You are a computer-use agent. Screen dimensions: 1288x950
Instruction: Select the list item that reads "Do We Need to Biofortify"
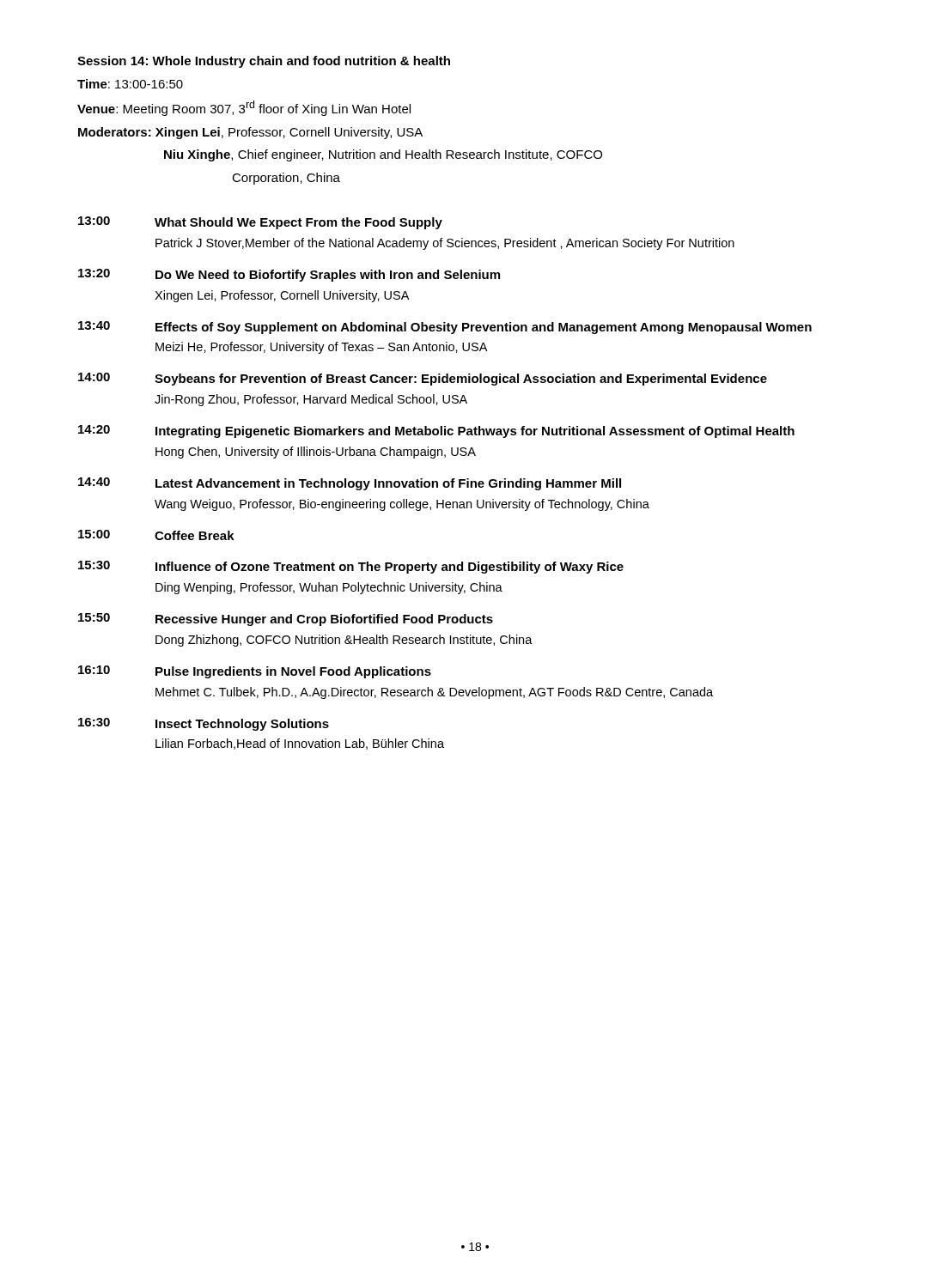point(328,276)
